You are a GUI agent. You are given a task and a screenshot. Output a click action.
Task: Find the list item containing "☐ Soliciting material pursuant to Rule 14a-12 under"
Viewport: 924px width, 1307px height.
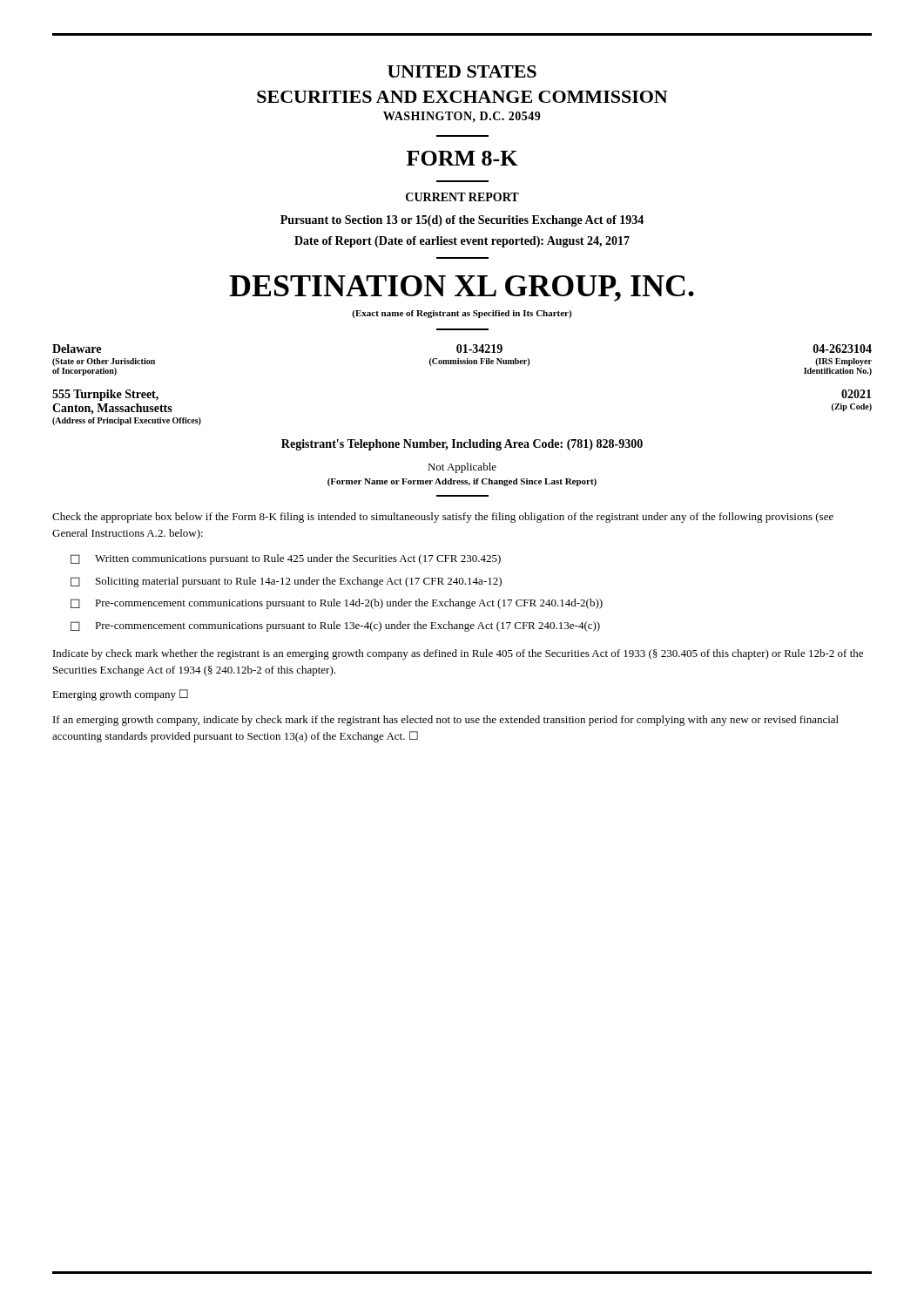(x=471, y=582)
